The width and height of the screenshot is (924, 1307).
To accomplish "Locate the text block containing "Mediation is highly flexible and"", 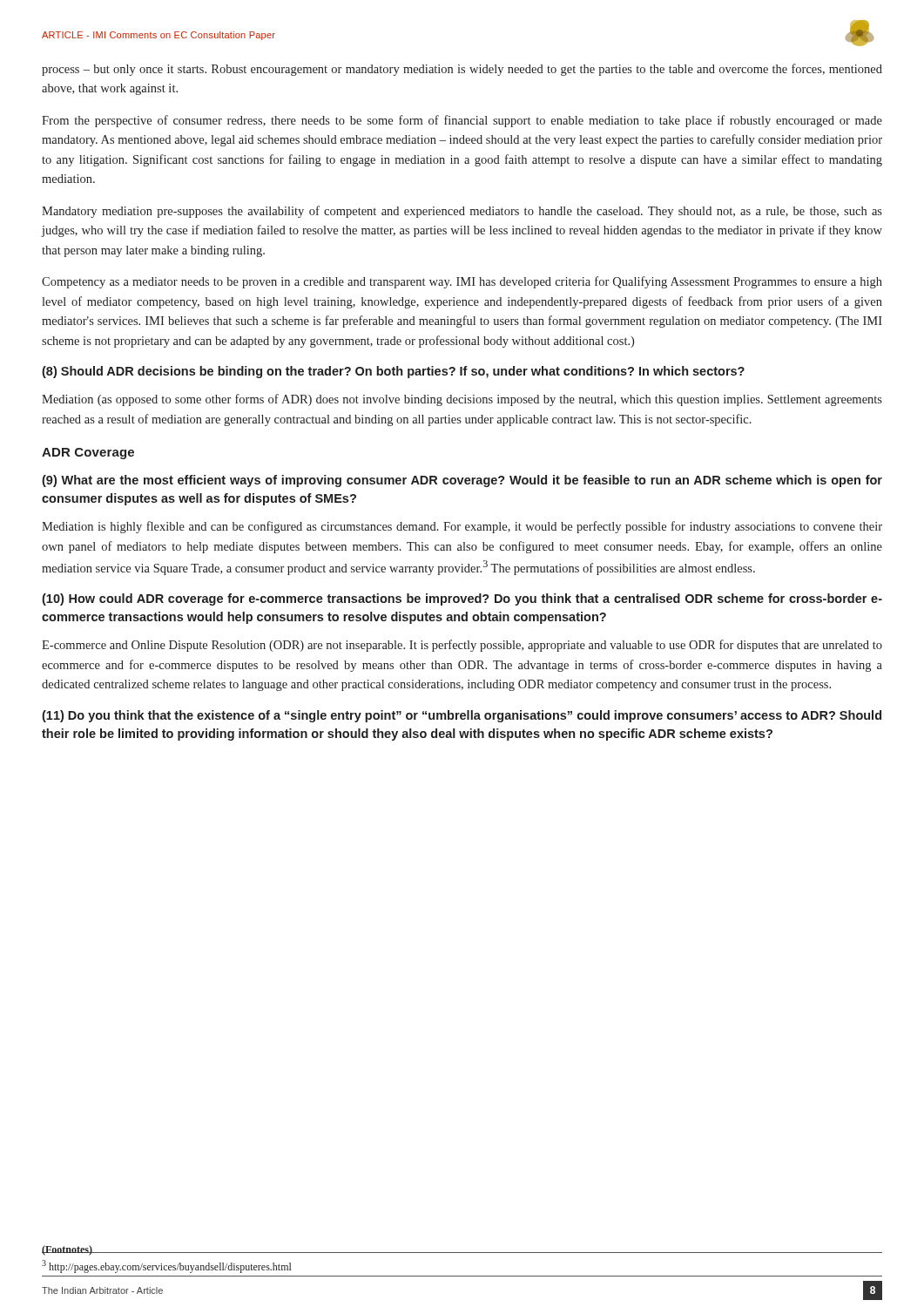I will 462,547.
